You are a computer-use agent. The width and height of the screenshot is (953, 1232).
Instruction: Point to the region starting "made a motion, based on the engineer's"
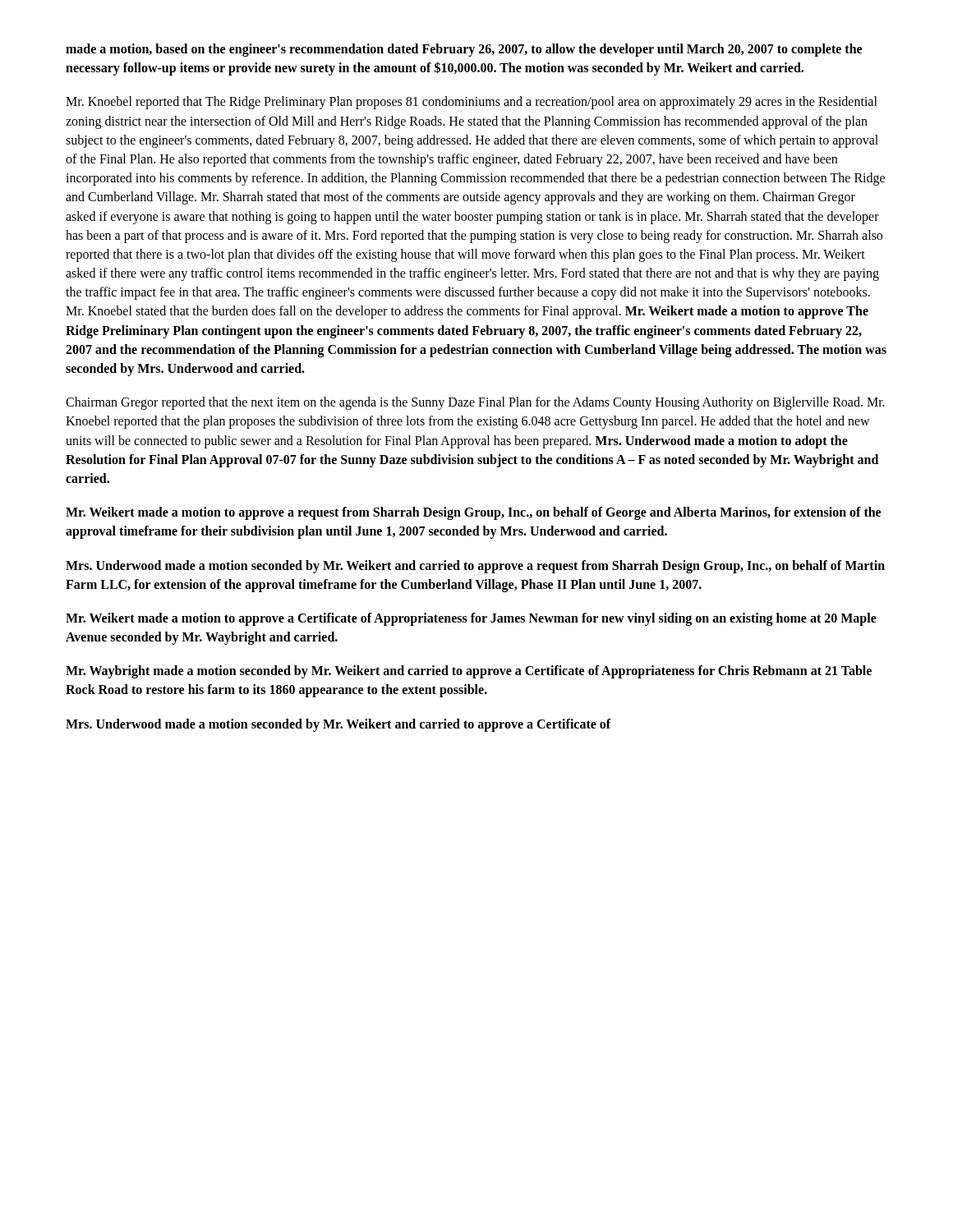pyautogui.click(x=464, y=58)
